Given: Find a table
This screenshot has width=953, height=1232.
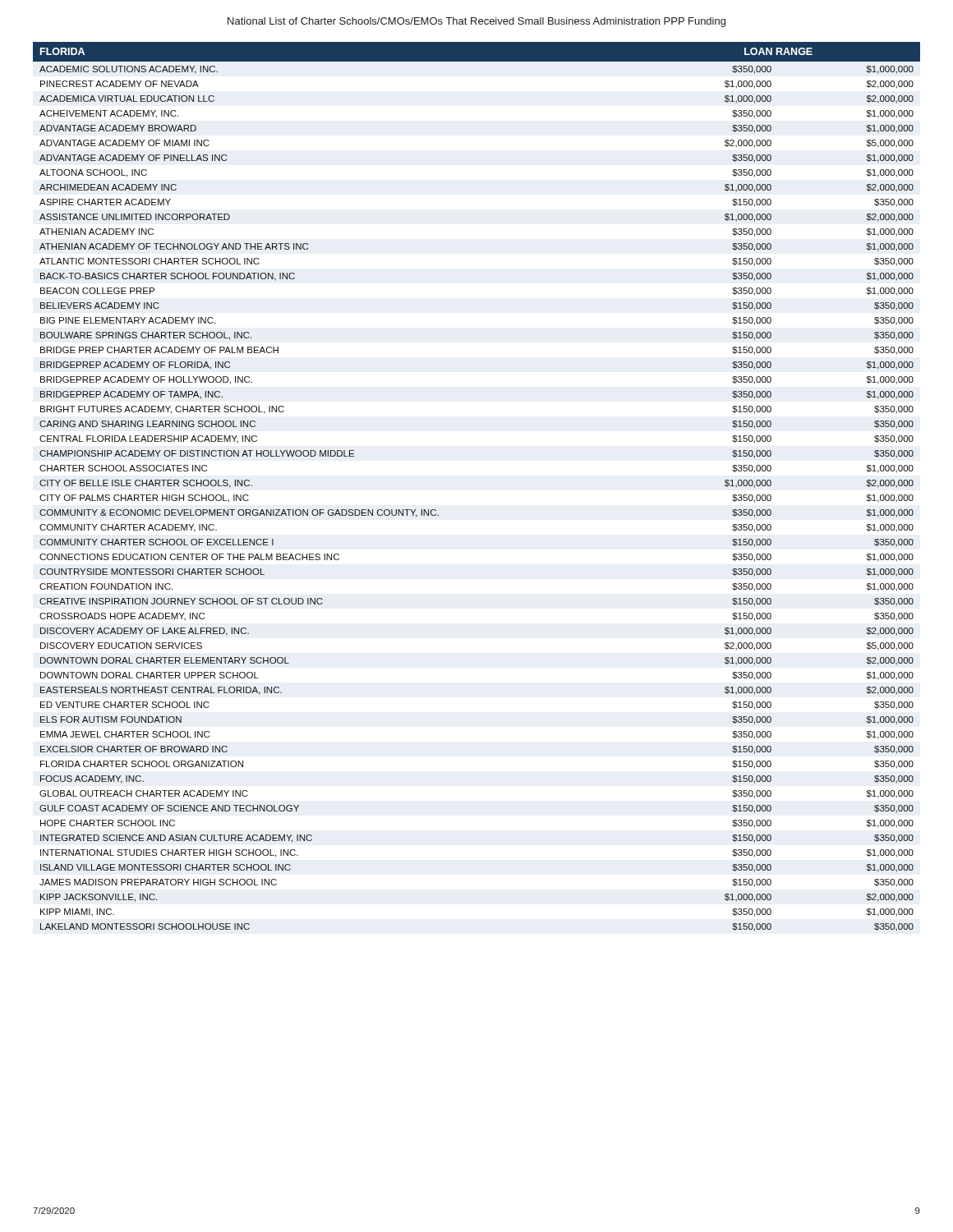Looking at the screenshot, I should click(x=476, y=484).
